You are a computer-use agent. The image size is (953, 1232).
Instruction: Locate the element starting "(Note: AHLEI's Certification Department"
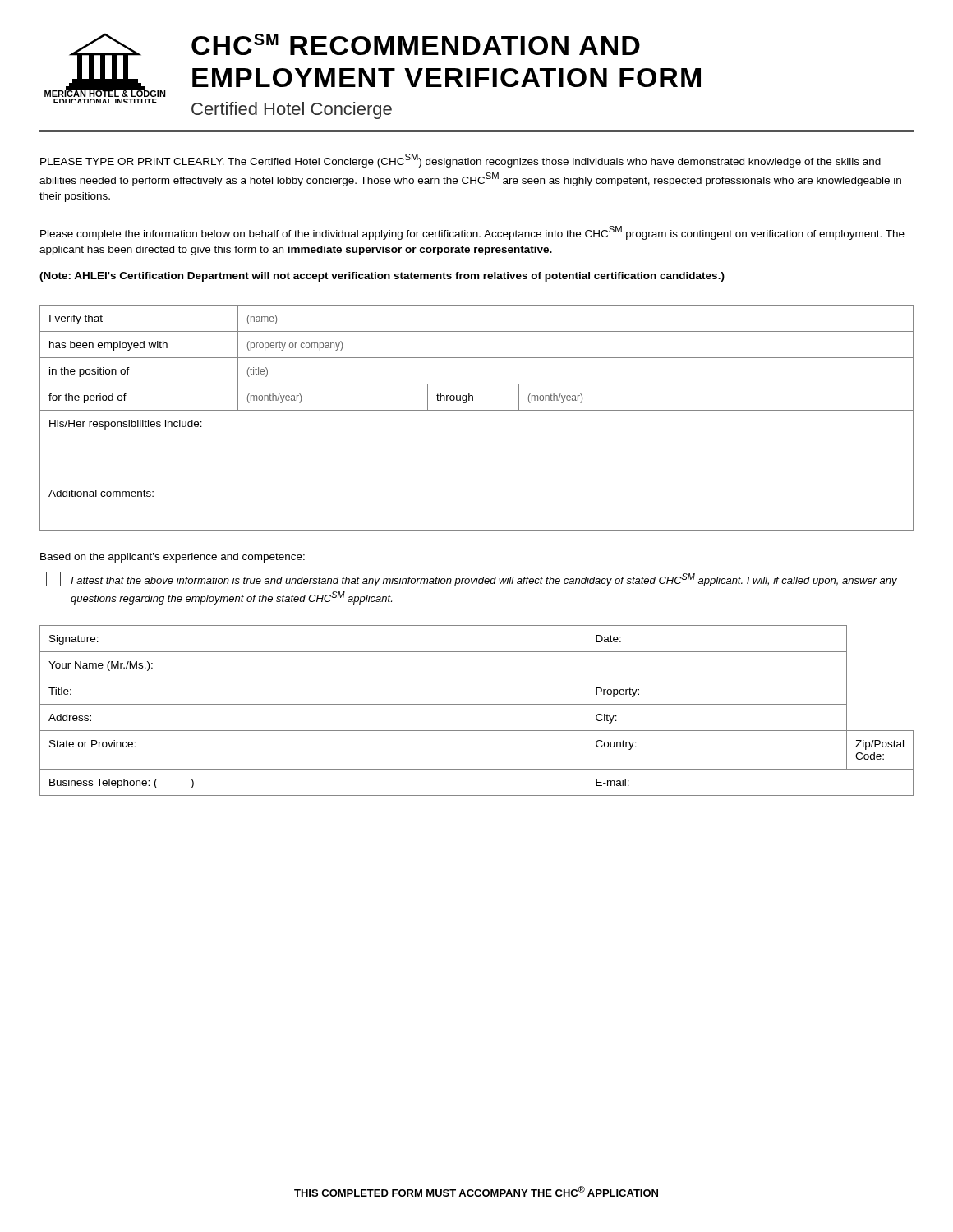click(382, 275)
